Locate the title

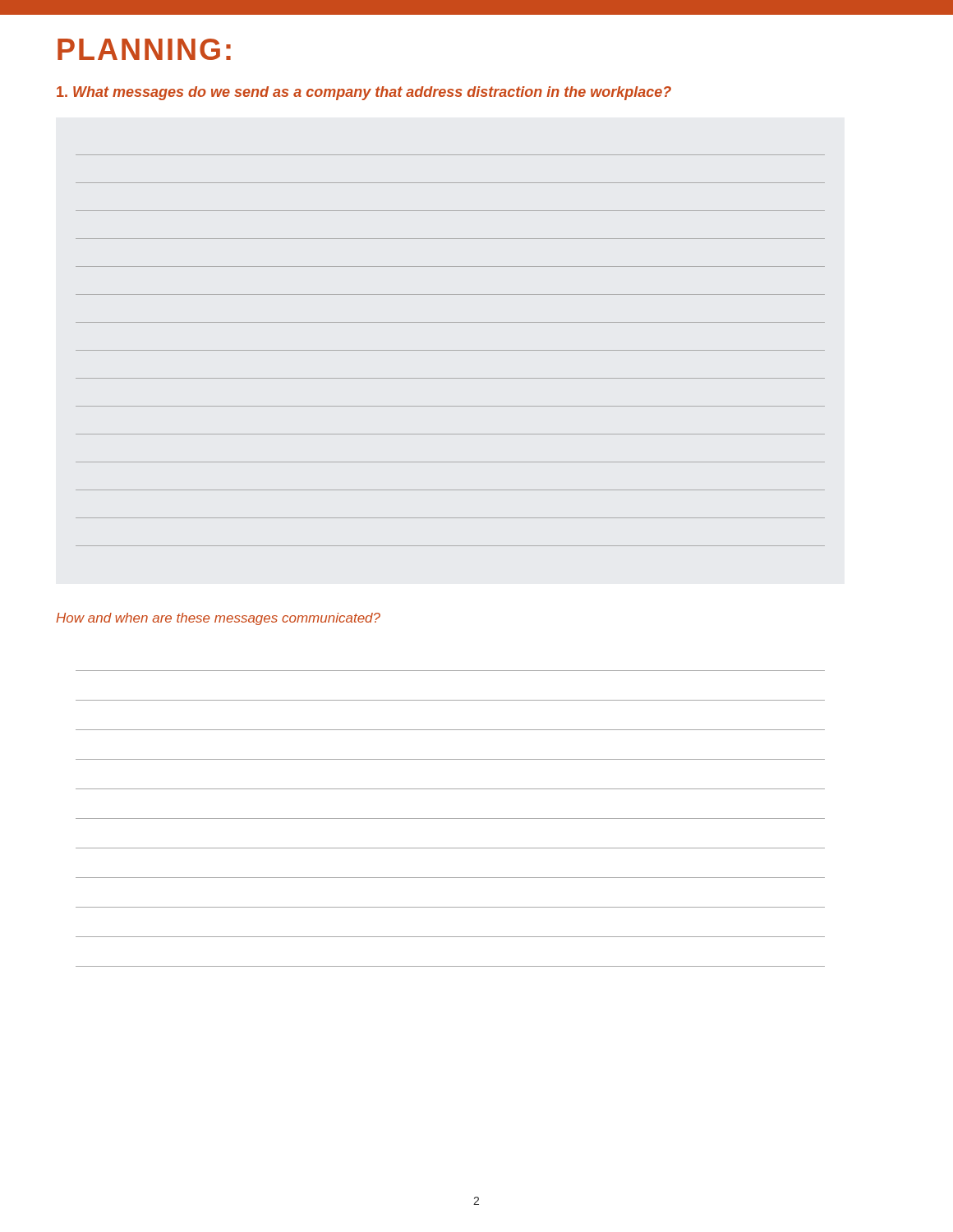point(476,50)
